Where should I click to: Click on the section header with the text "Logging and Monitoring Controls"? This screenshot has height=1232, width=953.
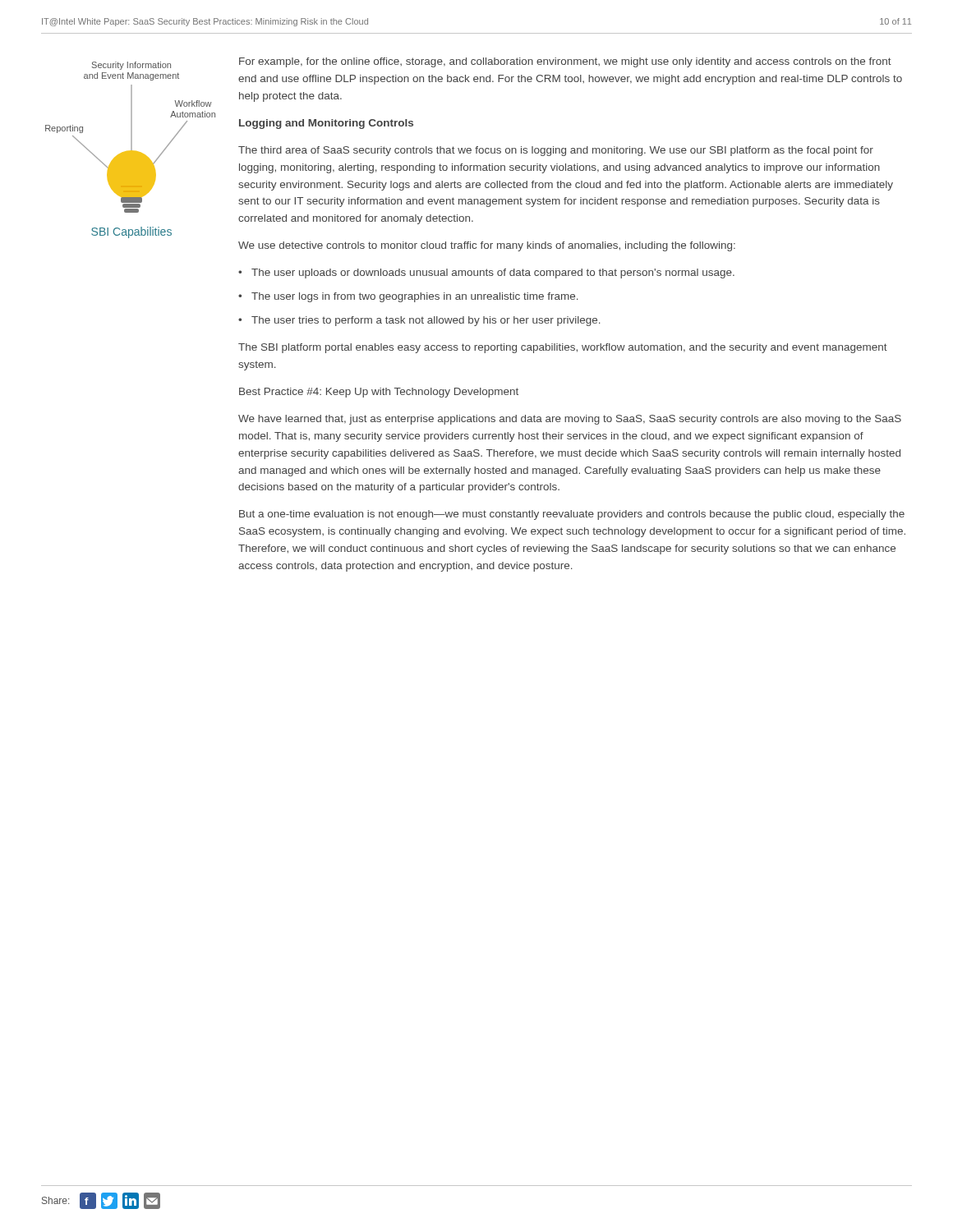[326, 124]
